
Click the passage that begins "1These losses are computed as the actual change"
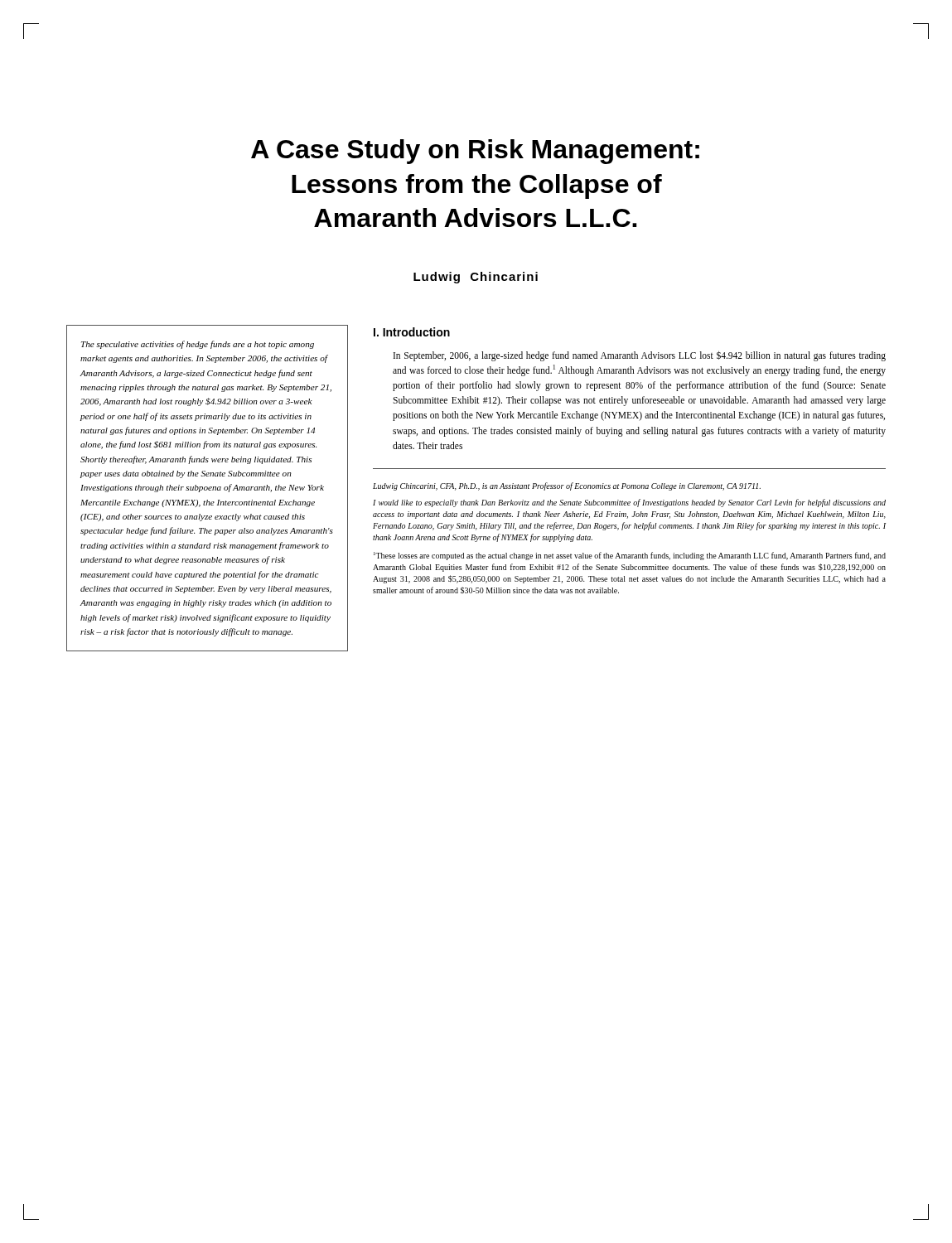pyautogui.click(x=629, y=573)
